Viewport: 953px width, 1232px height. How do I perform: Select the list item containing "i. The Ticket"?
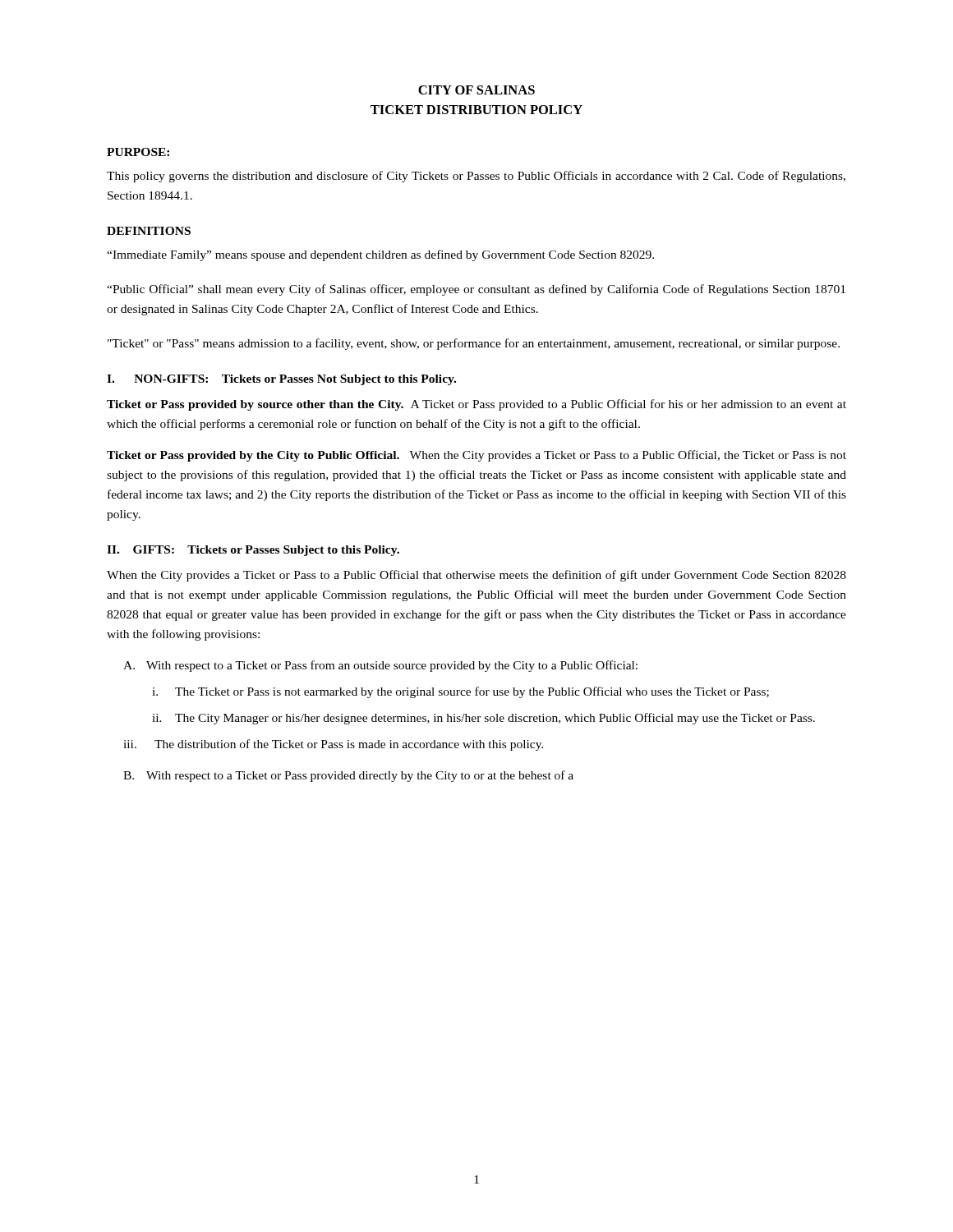click(x=461, y=692)
